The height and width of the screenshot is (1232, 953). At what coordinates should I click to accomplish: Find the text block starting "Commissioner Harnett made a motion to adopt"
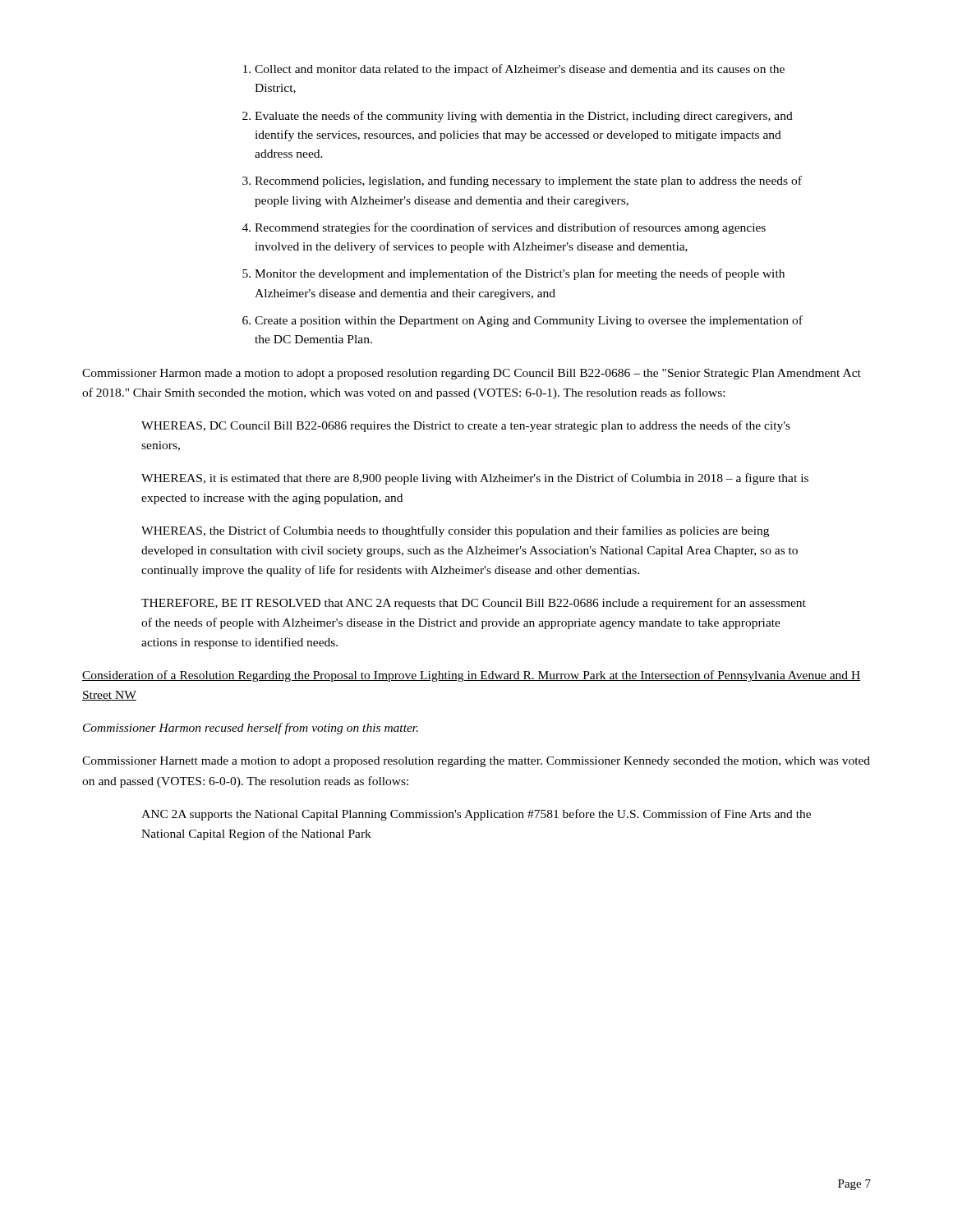(x=476, y=770)
